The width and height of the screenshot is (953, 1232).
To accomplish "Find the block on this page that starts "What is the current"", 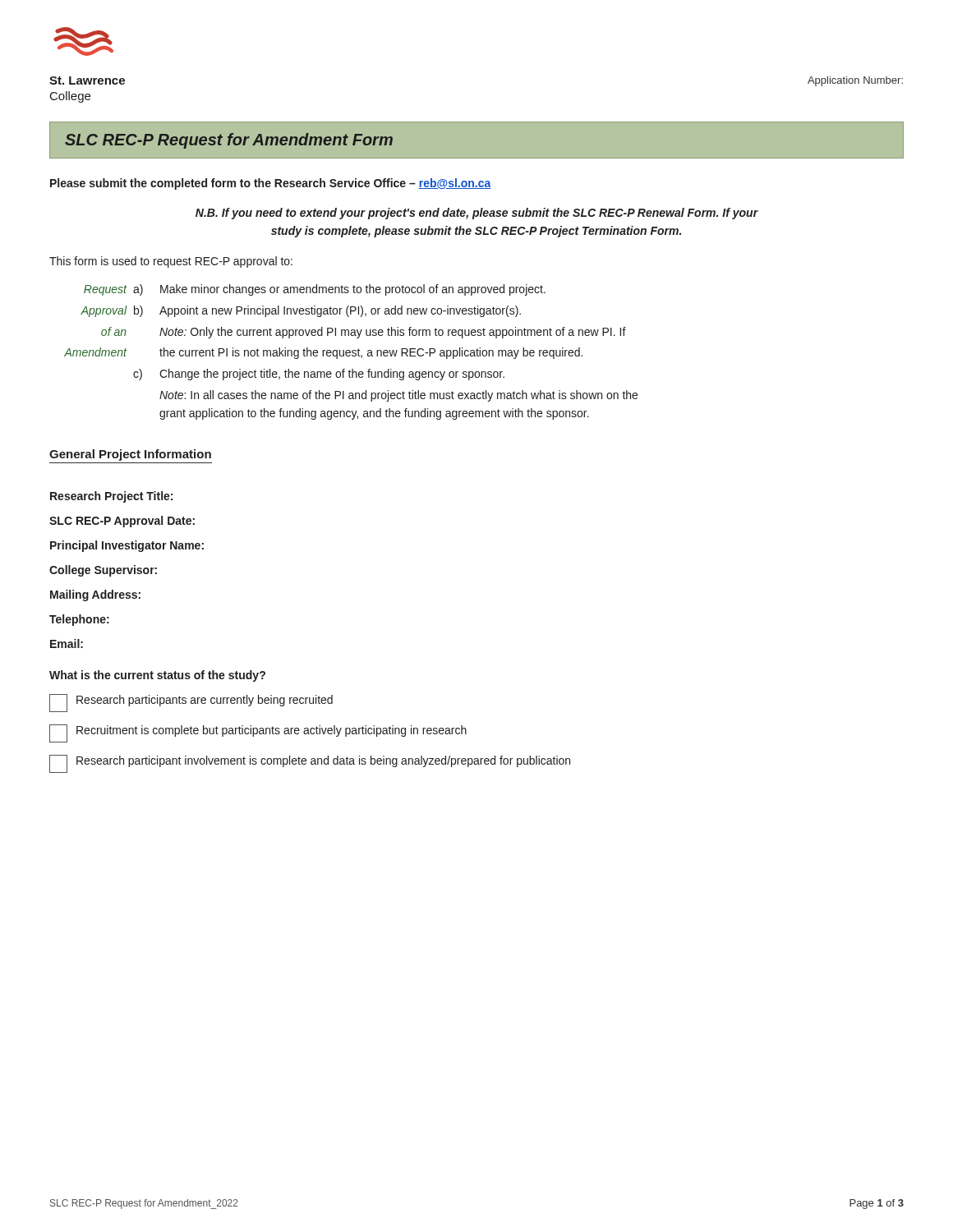I will pyautogui.click(x=158, y=675).
